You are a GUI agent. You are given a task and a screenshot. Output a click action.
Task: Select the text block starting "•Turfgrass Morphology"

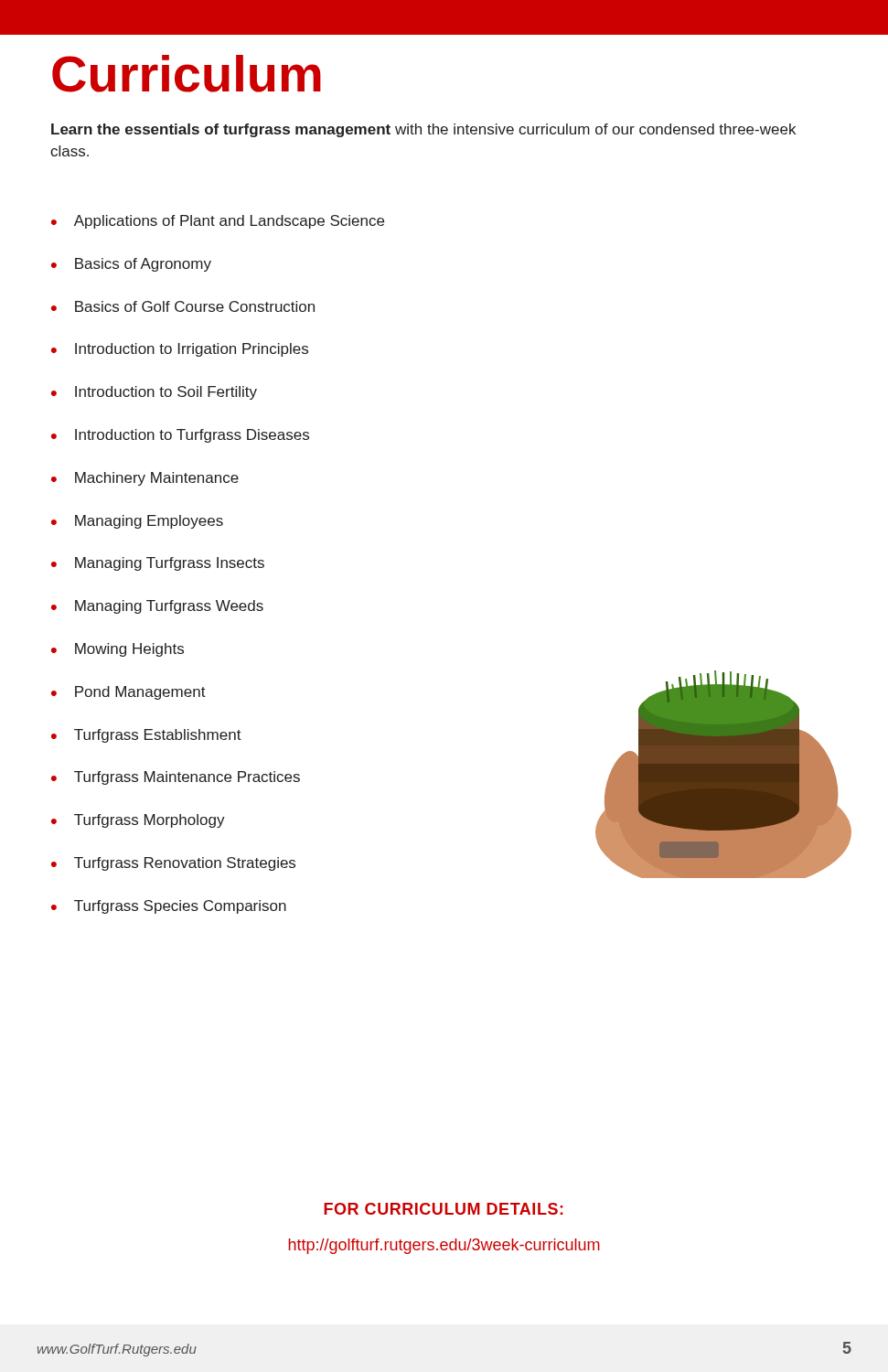pos(137,823)
